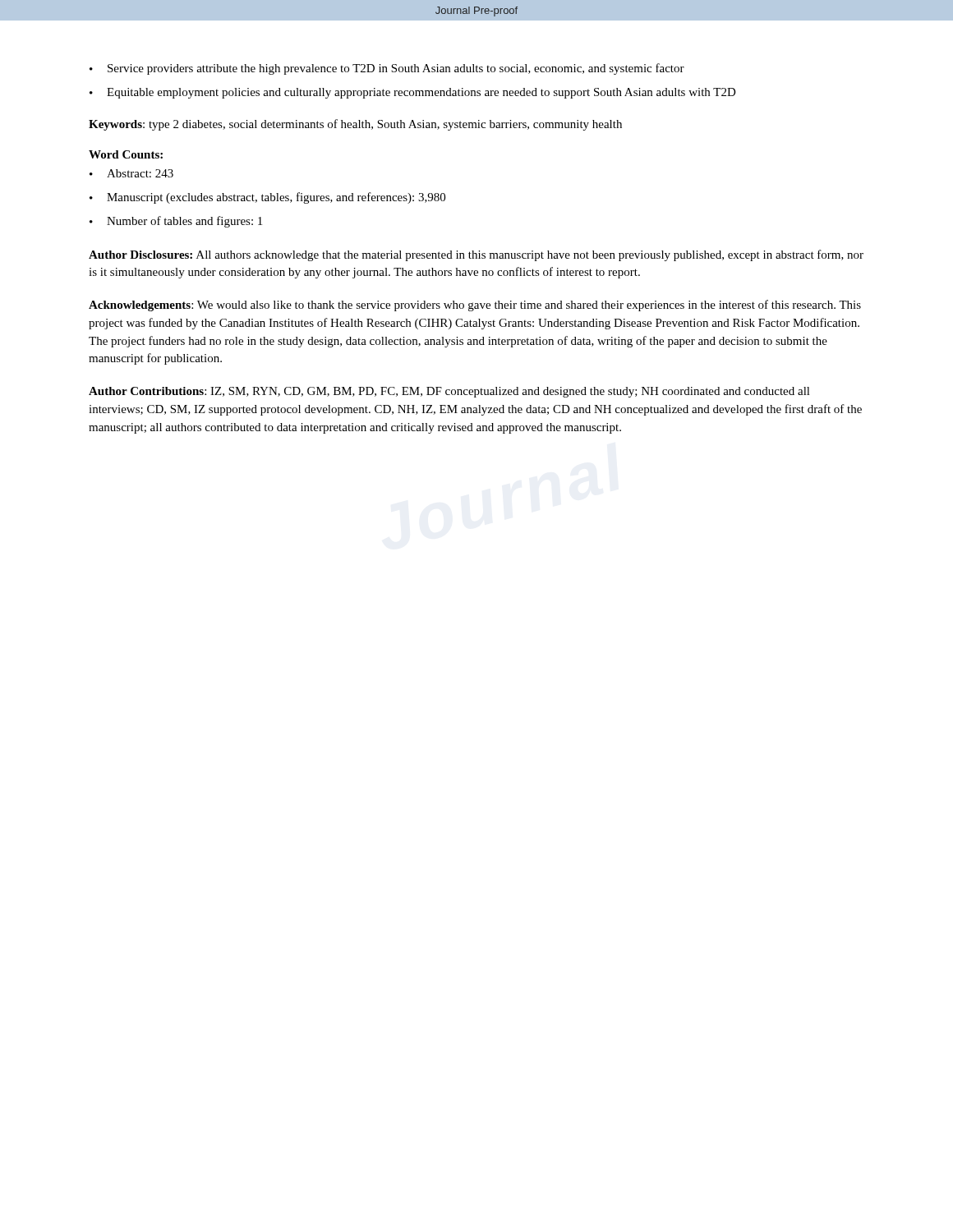Find the text block that says "Author Contributions: IZ, SM, RYN, CD, GM, BM,"
953x1232 pixels.
pyautogui.click(x=475, y=409)
